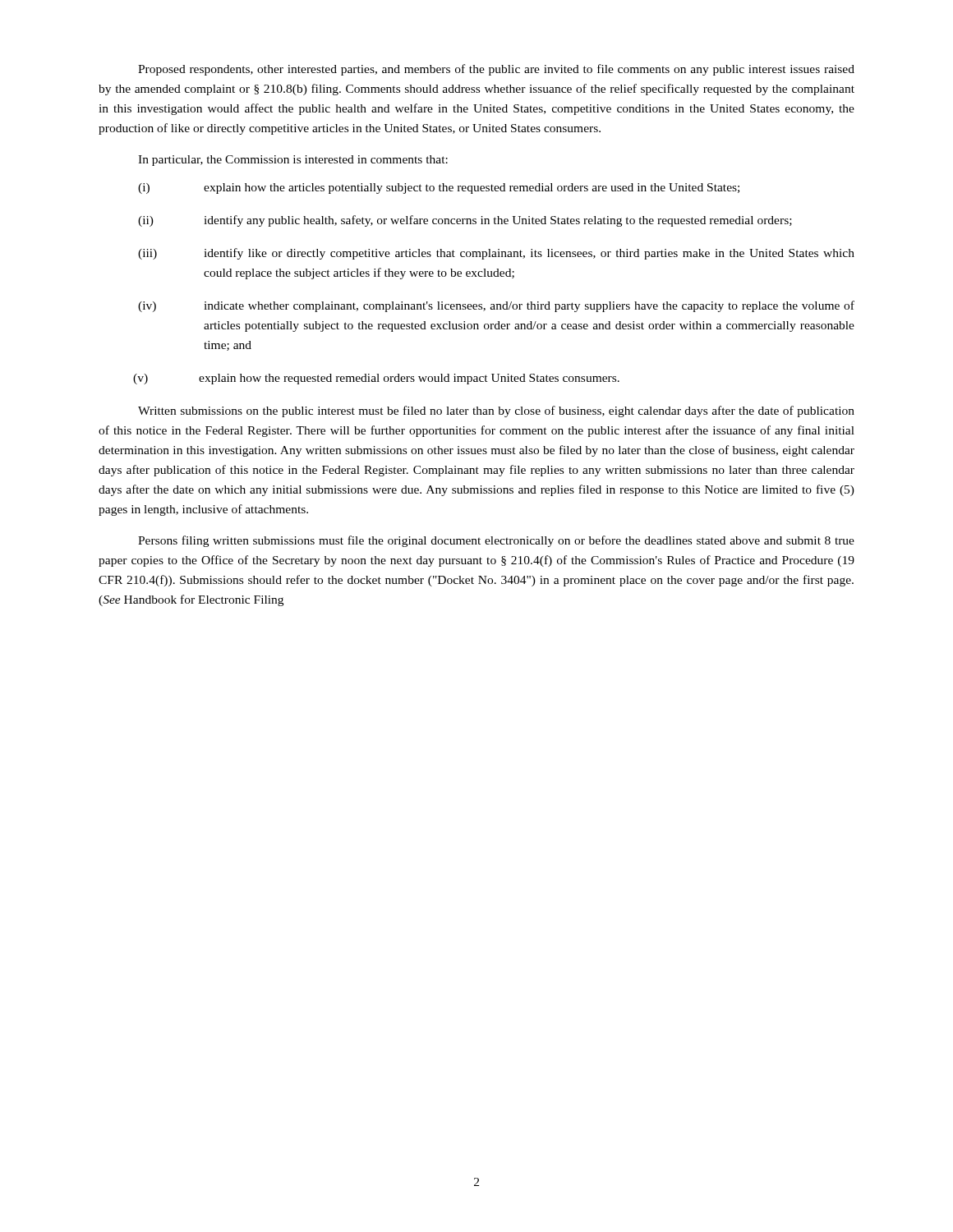Point to the block starting "(i) explain how"
This screenshot has width=953, height=1232.
pyautogui.click(x=476, y=187)
